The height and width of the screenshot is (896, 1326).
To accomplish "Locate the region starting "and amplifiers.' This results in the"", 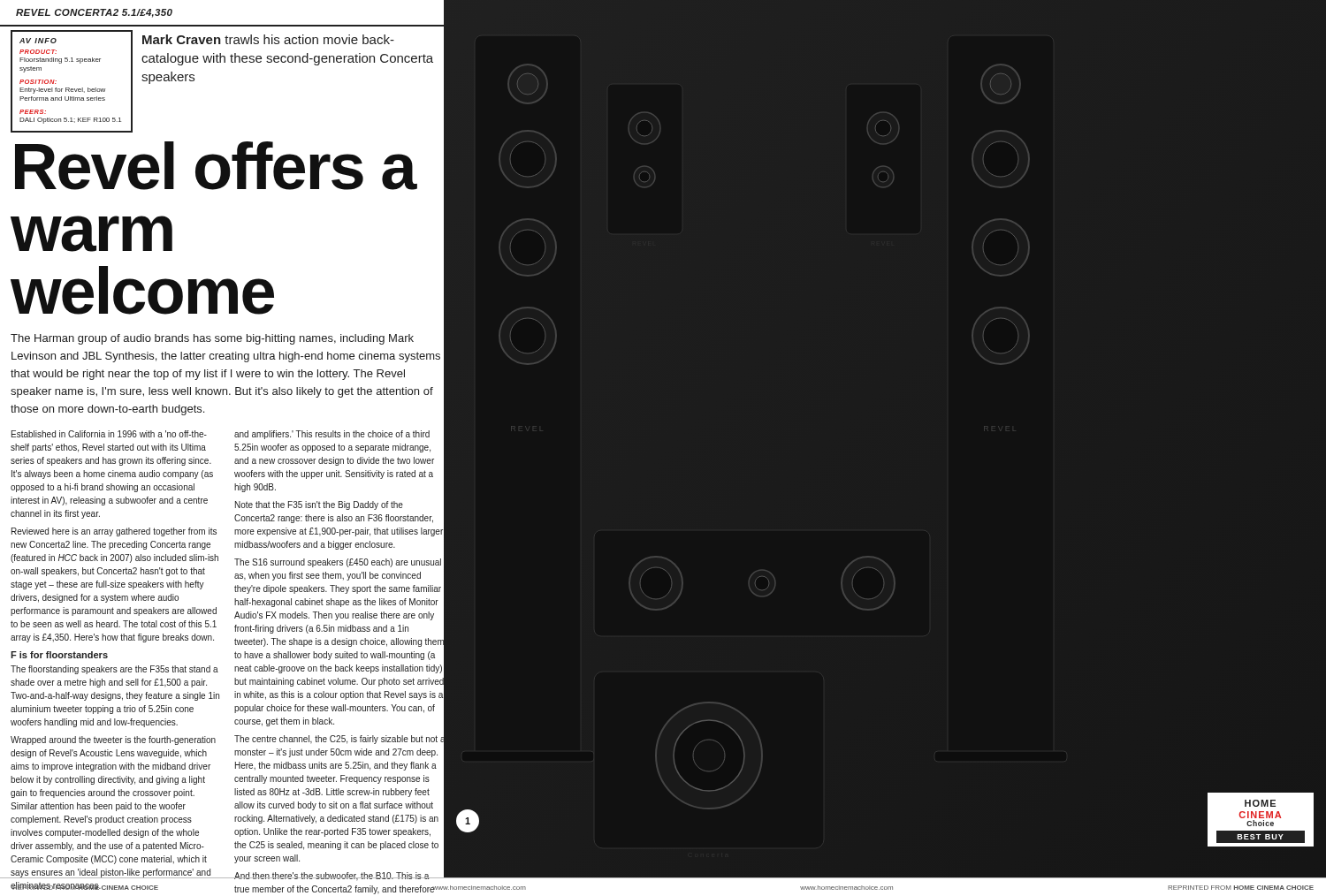I will (340, 662).
